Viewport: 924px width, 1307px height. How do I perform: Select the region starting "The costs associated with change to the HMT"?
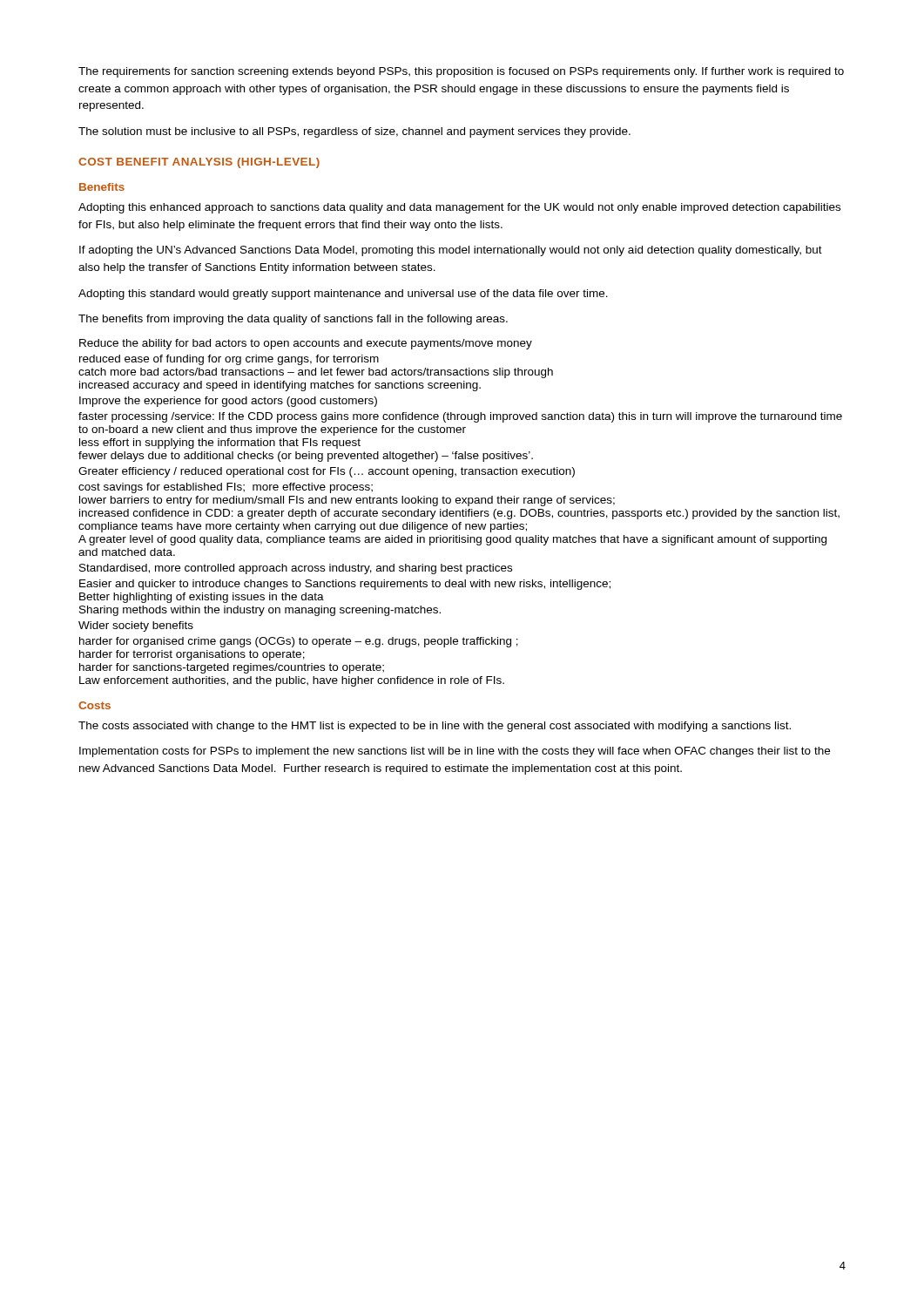pyautogui.click(x=435, y=725)
